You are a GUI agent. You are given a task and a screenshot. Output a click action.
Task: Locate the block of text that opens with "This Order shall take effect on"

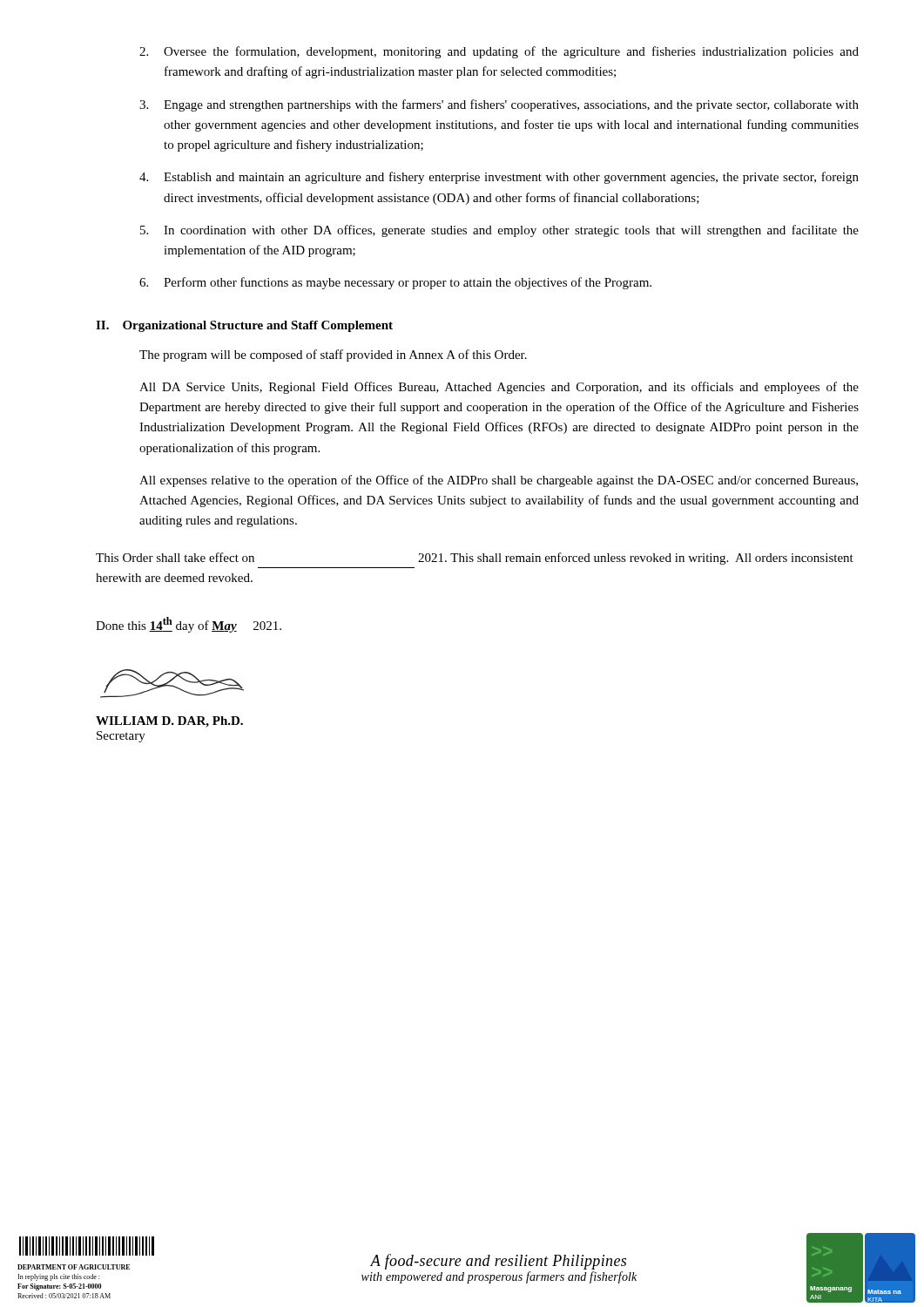pyautogui.click(x=475, y=566)
